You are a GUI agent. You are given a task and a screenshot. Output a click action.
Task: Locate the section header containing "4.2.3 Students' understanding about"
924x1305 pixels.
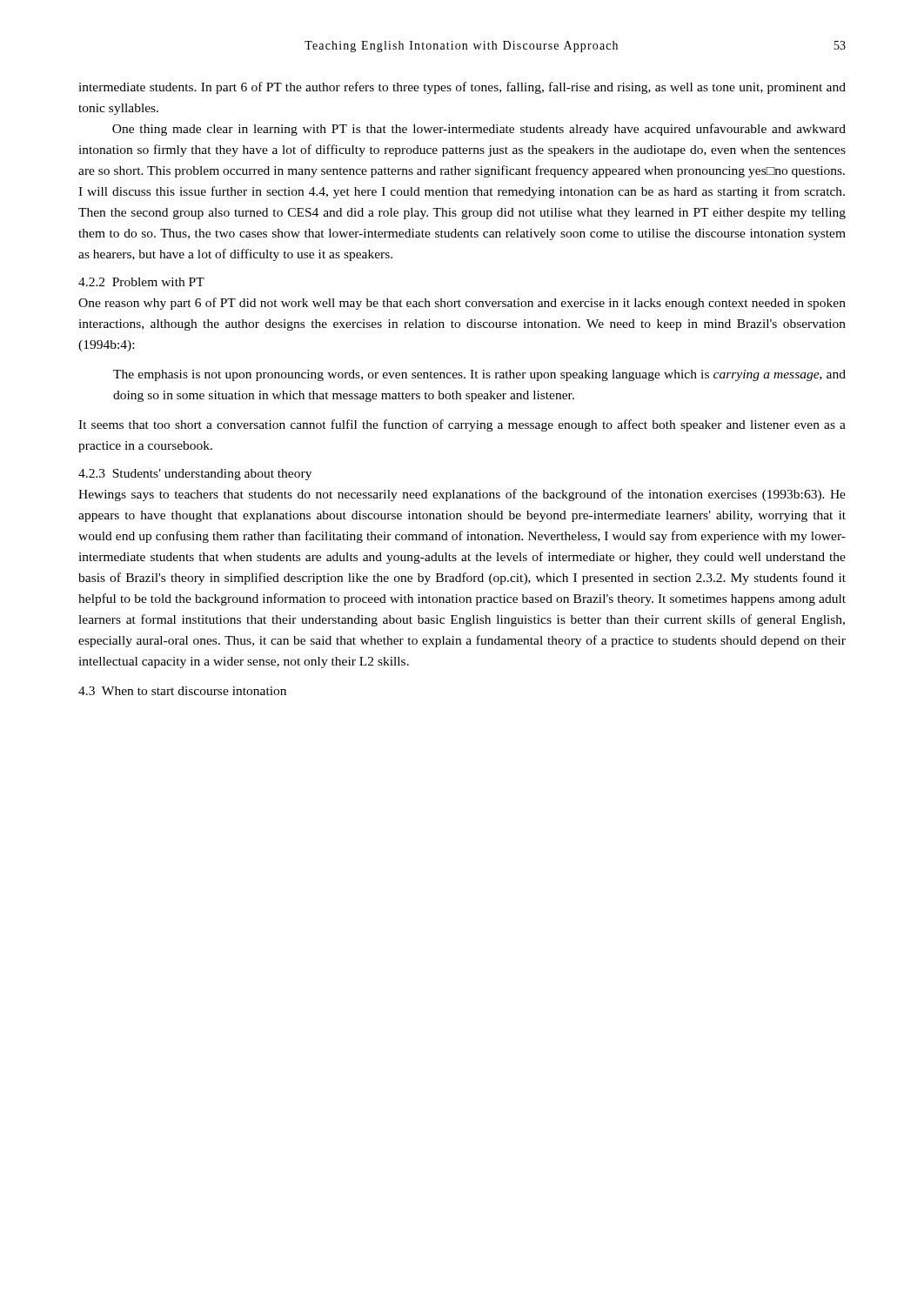click(195, 475)
